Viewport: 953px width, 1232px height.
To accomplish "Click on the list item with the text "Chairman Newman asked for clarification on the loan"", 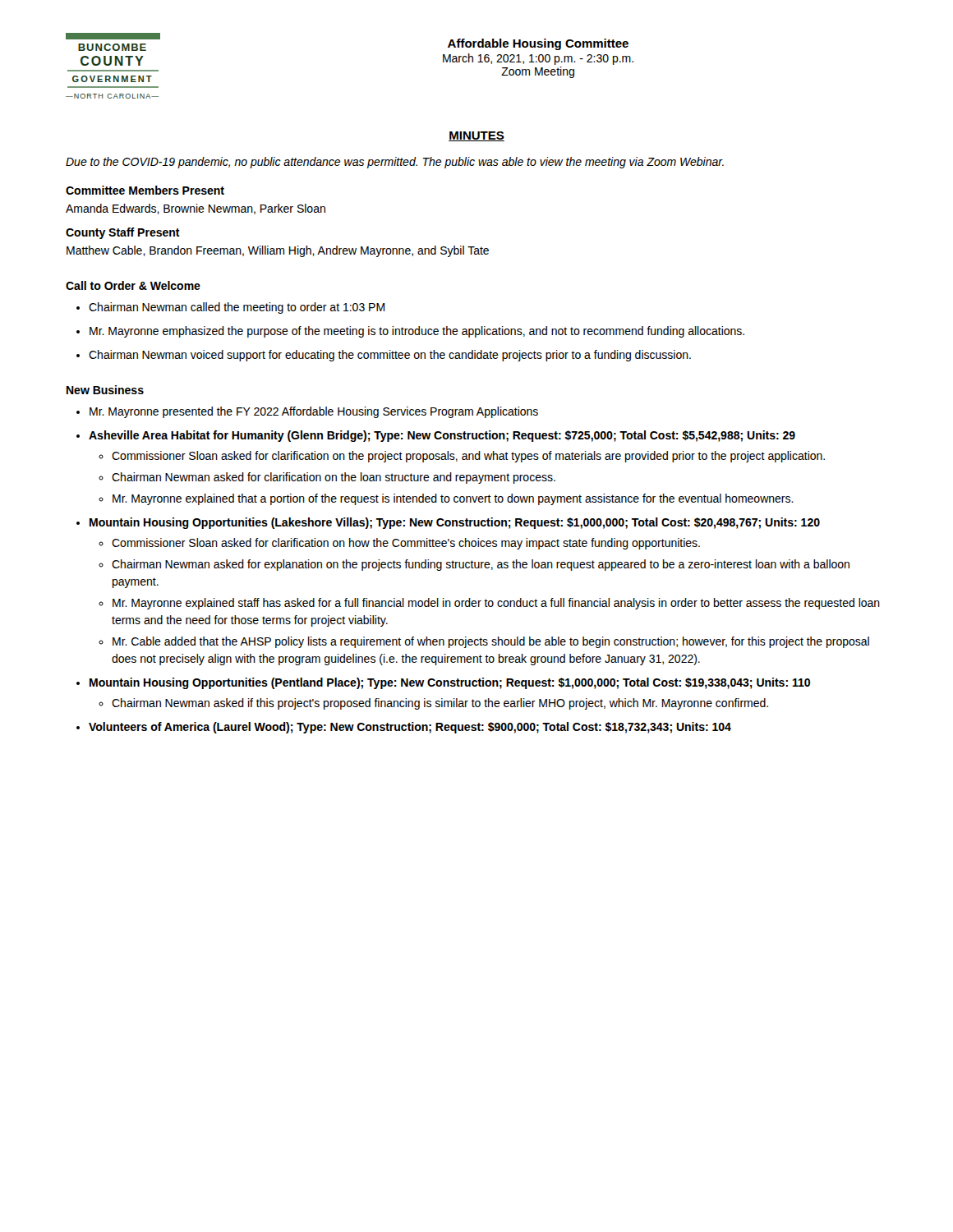I will click(x=334, y=477).
